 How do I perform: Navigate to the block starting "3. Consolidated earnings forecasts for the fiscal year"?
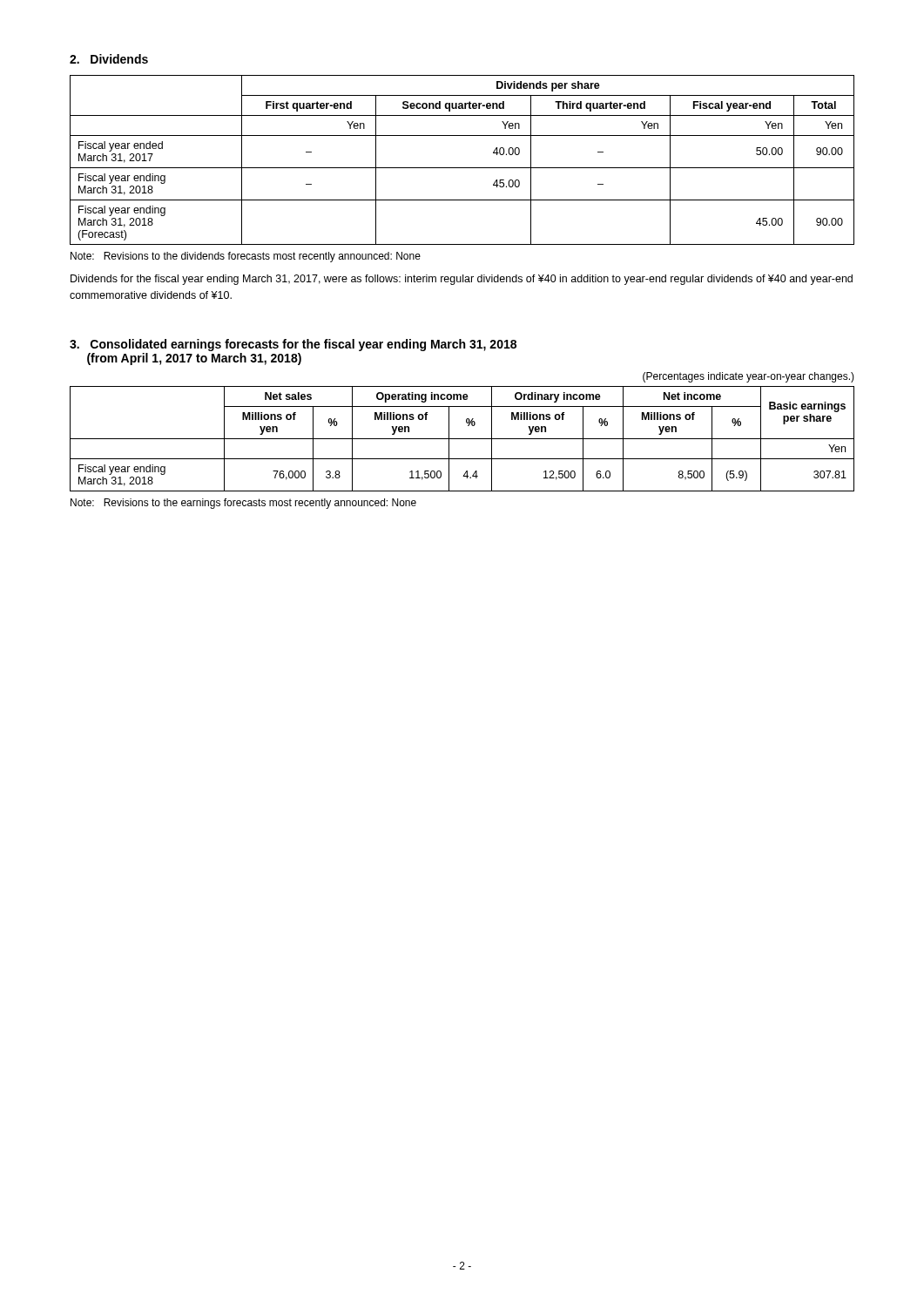click(x=293, y=351)
